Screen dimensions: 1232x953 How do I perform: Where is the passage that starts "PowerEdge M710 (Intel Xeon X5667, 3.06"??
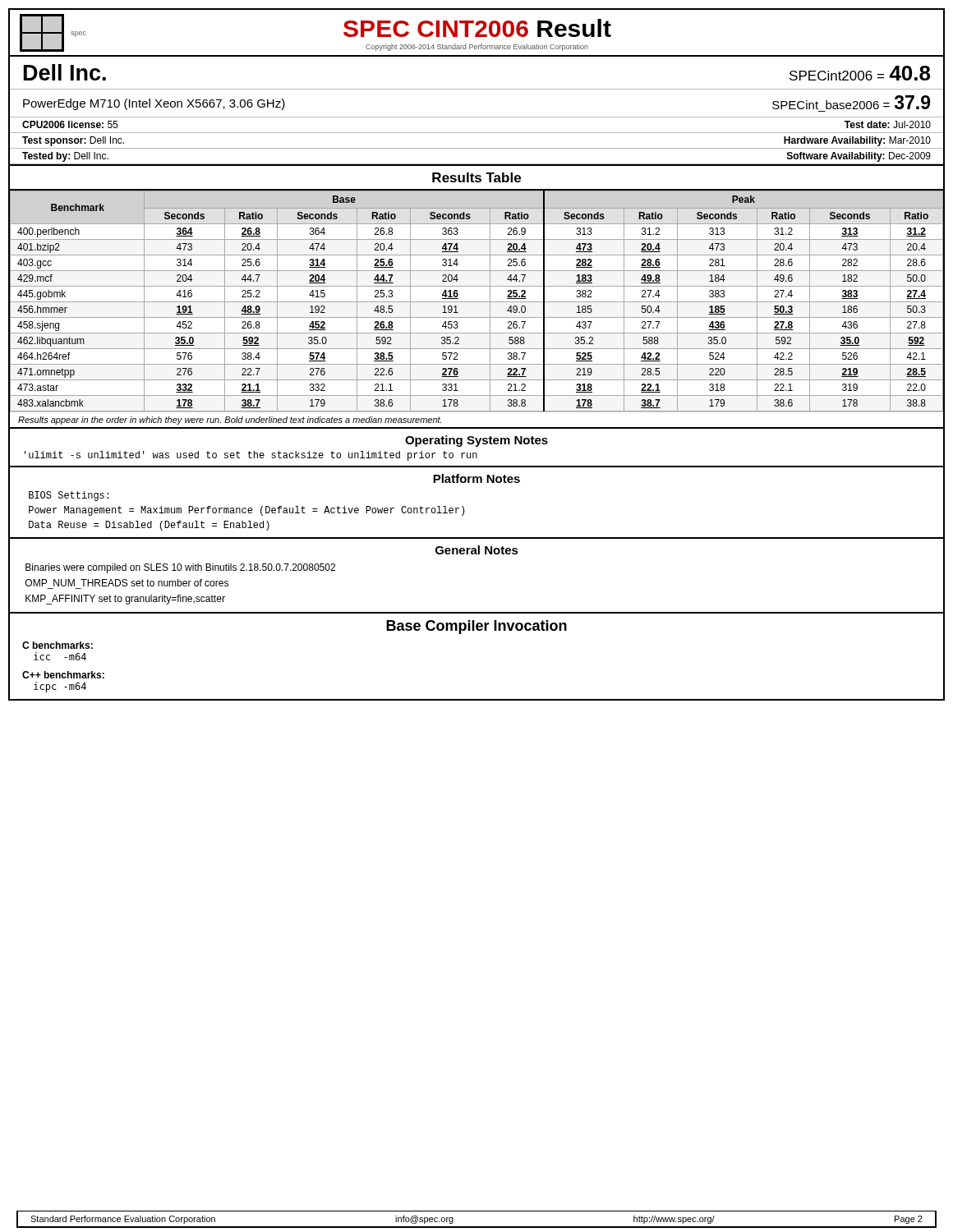tap(154, 103)
